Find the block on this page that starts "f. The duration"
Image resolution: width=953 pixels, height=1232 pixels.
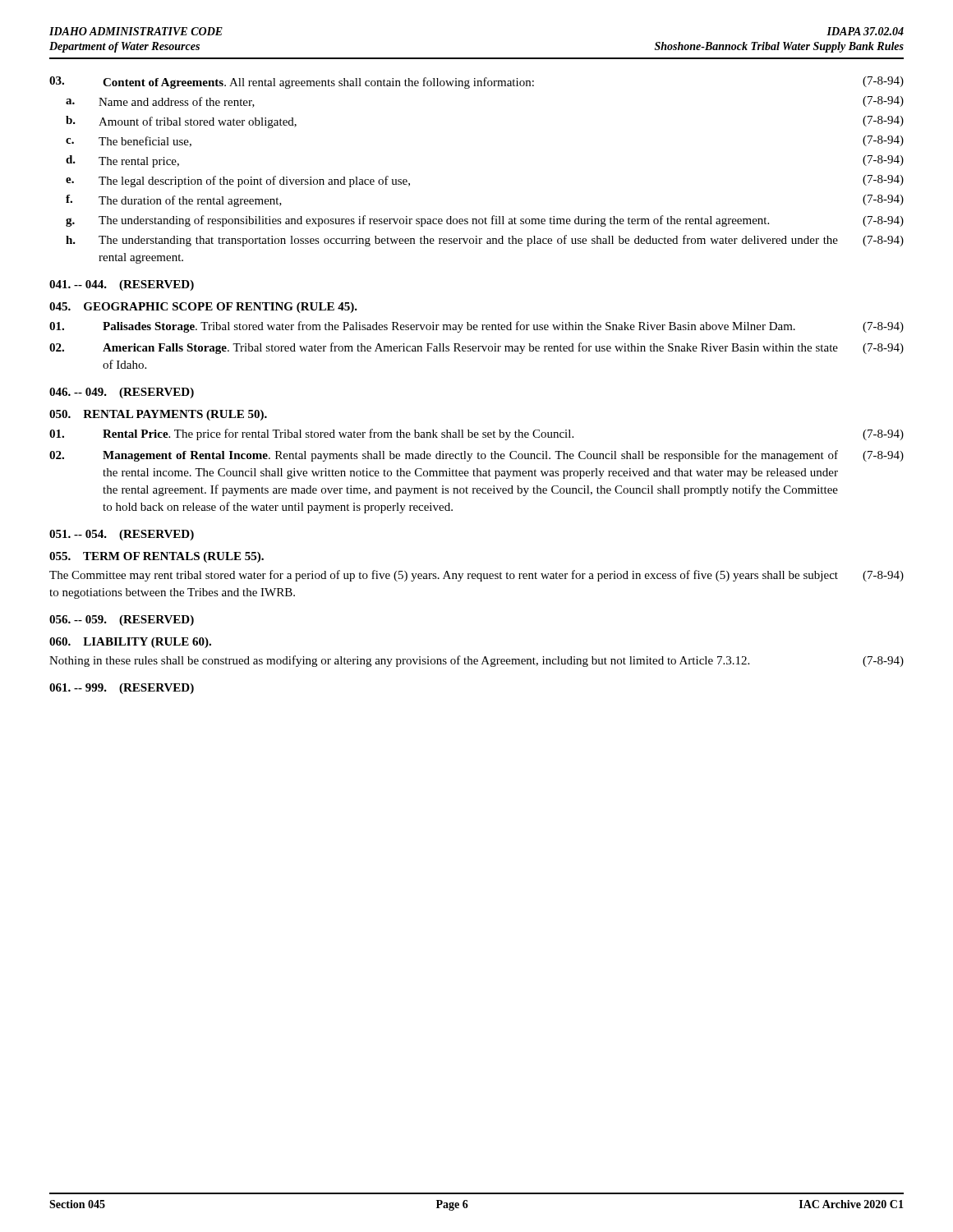tap(190, 202)
